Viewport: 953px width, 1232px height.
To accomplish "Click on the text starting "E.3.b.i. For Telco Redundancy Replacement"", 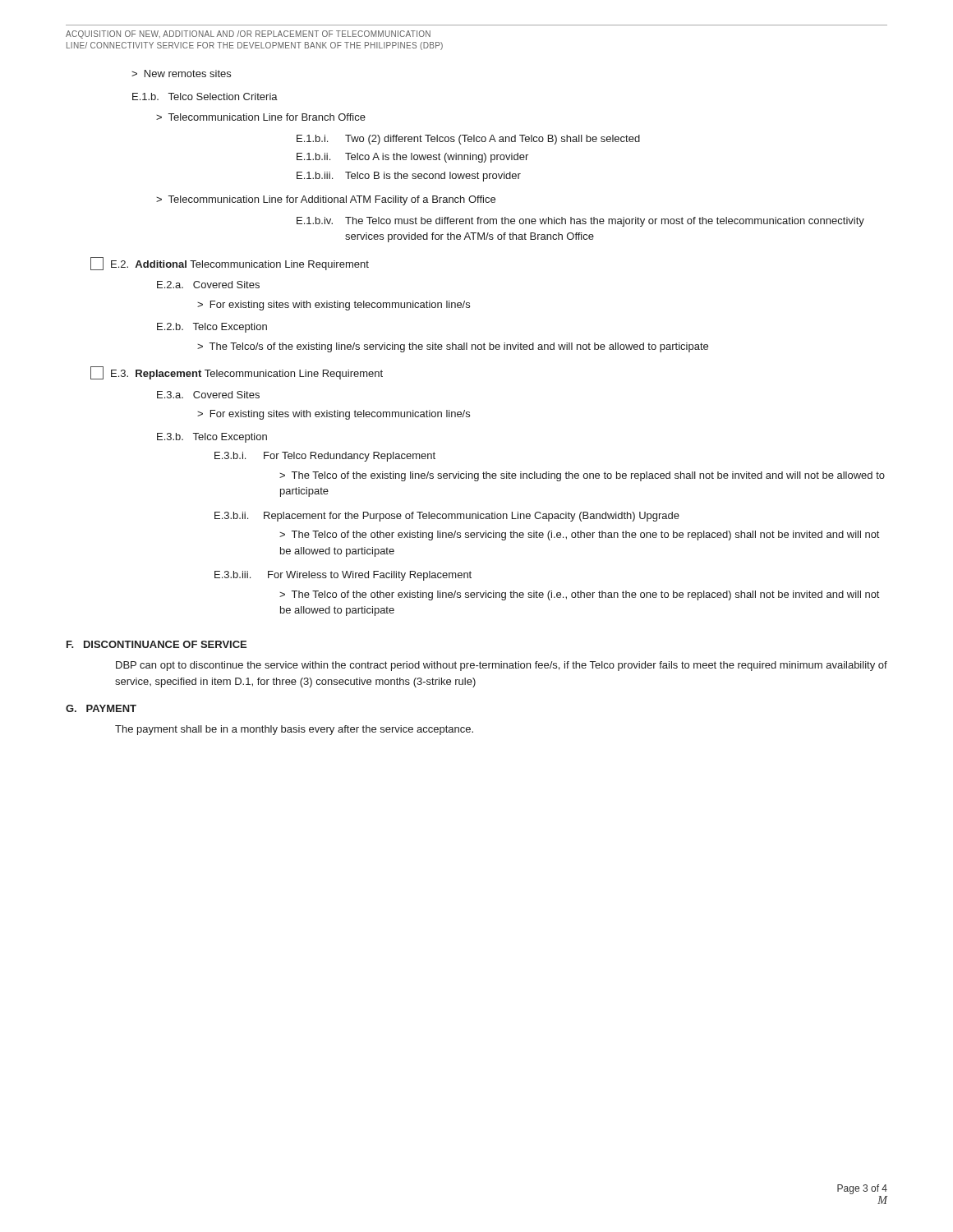I will coord(324,456).
